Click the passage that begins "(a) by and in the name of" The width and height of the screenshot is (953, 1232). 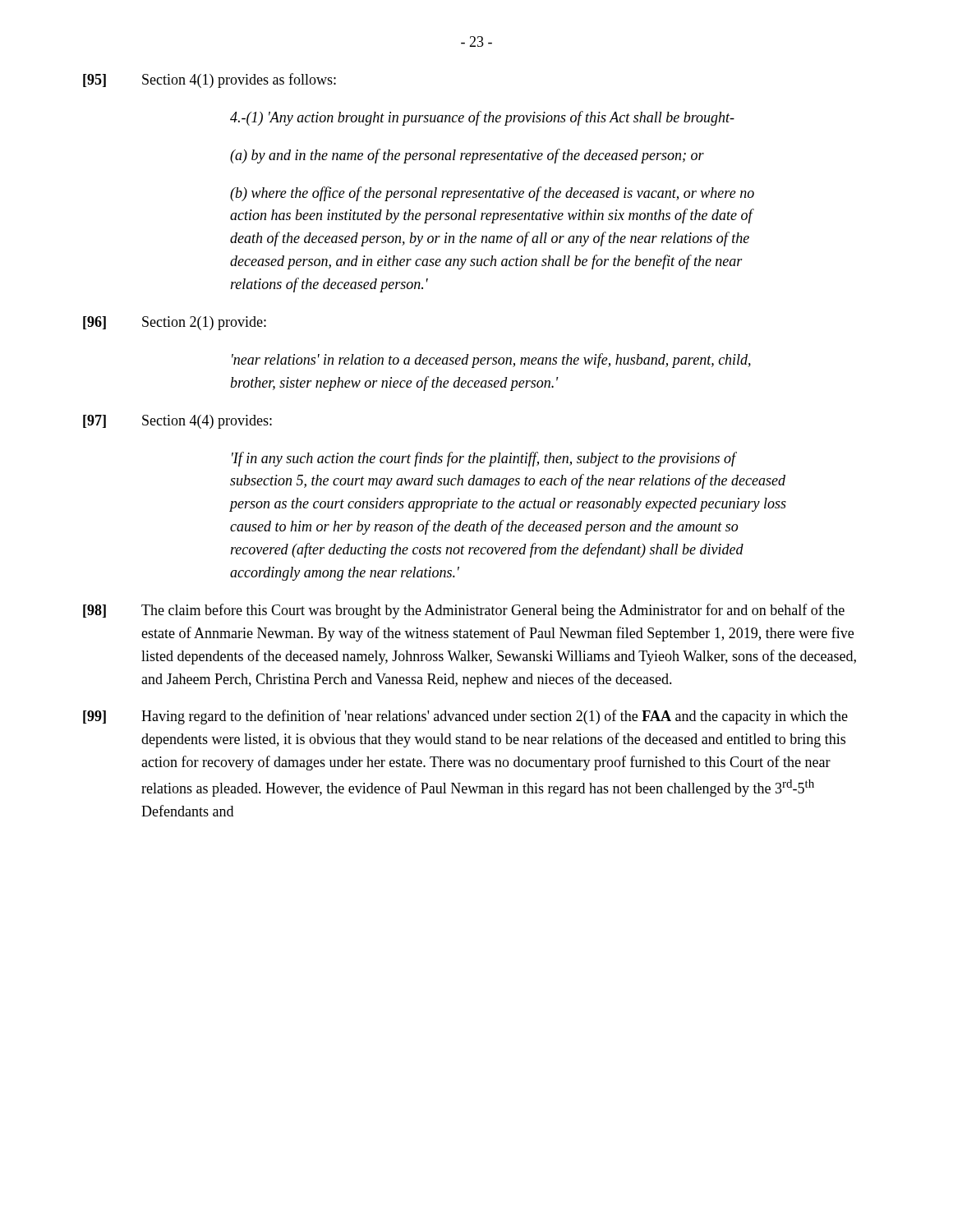click(x=467, y=155)
